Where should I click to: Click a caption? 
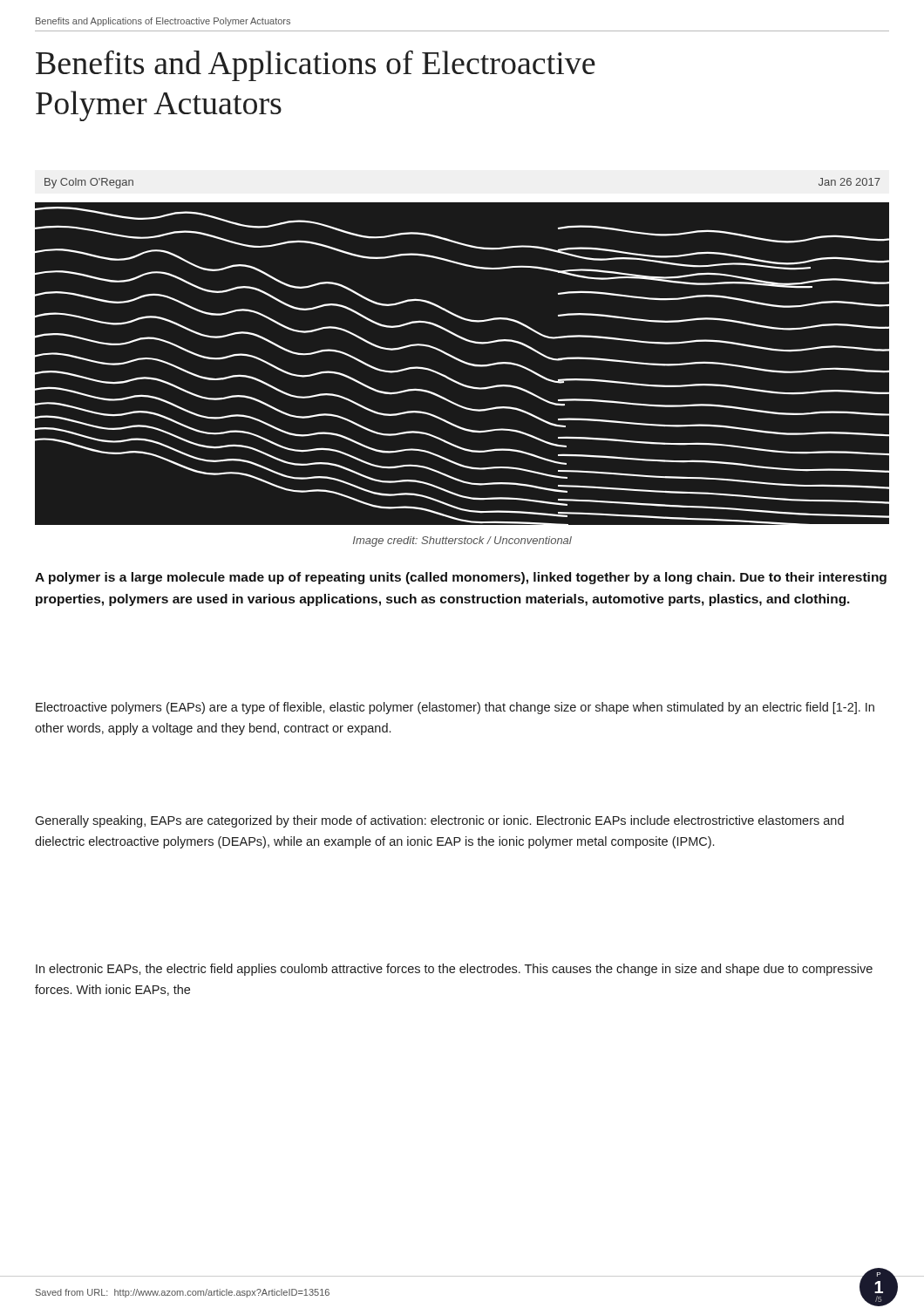[462, 540]
